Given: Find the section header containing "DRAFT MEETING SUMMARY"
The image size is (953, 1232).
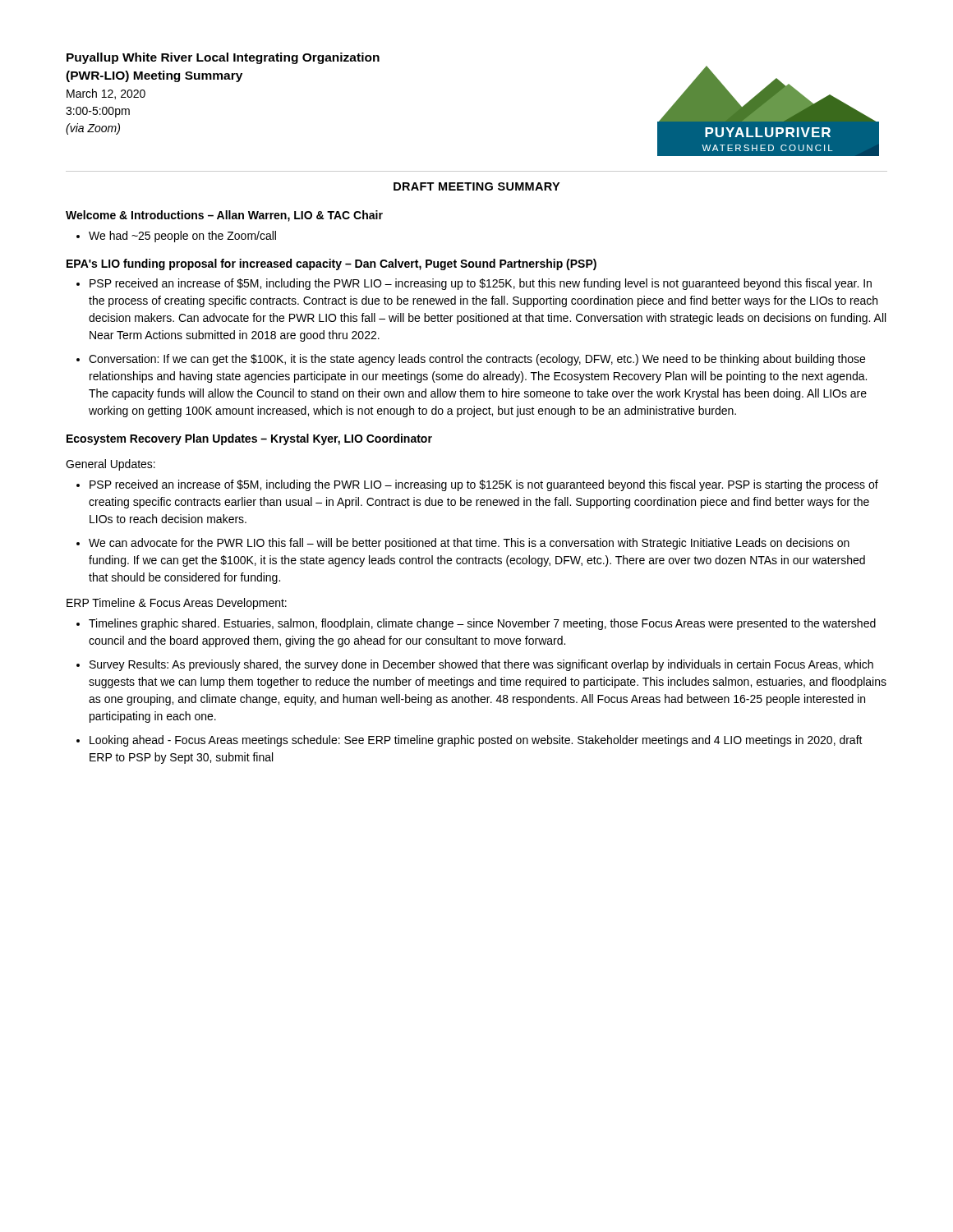Looking at the screenshot, I should point(476,186).
